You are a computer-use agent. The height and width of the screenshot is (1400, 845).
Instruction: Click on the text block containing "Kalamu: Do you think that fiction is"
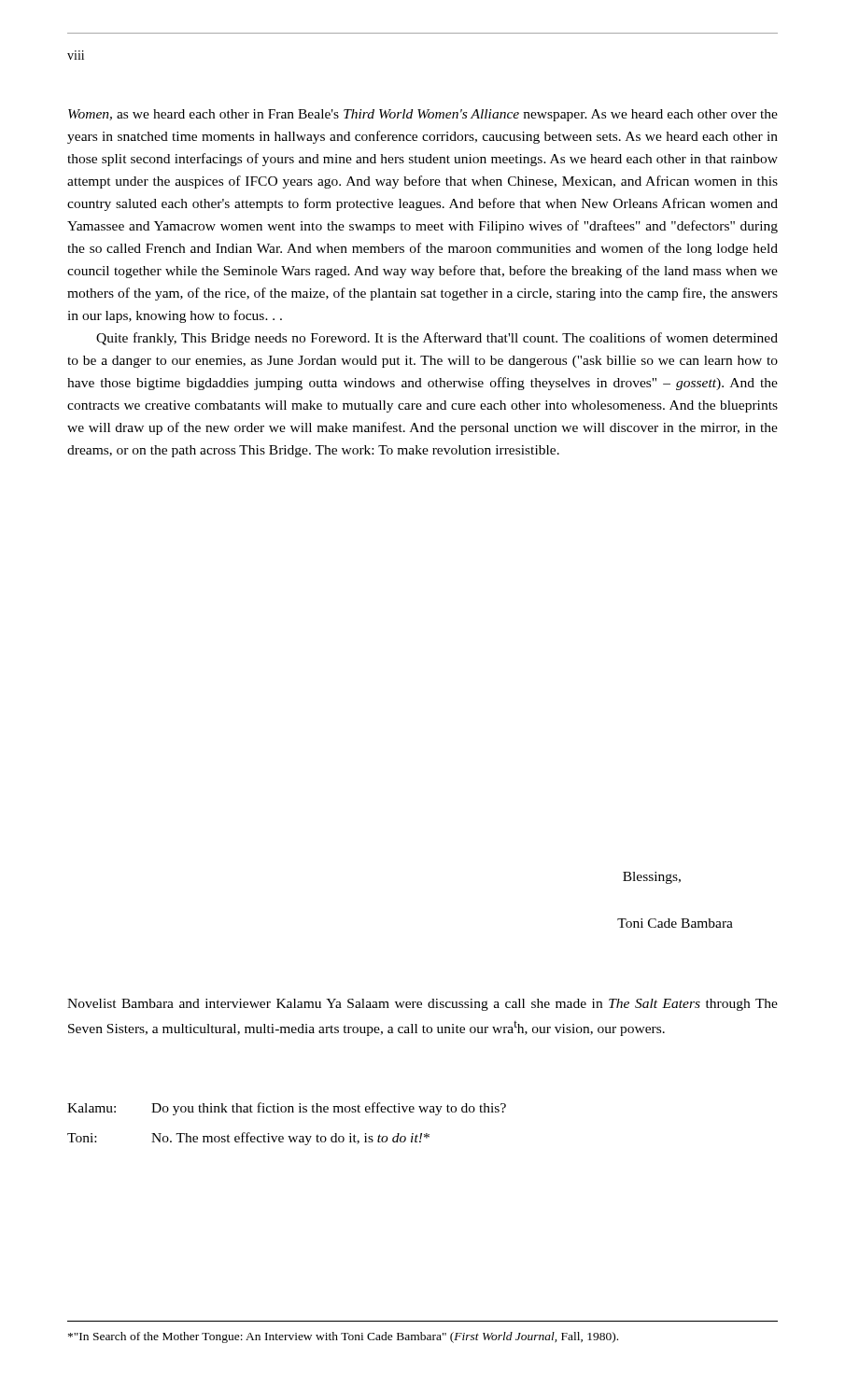422,1123
